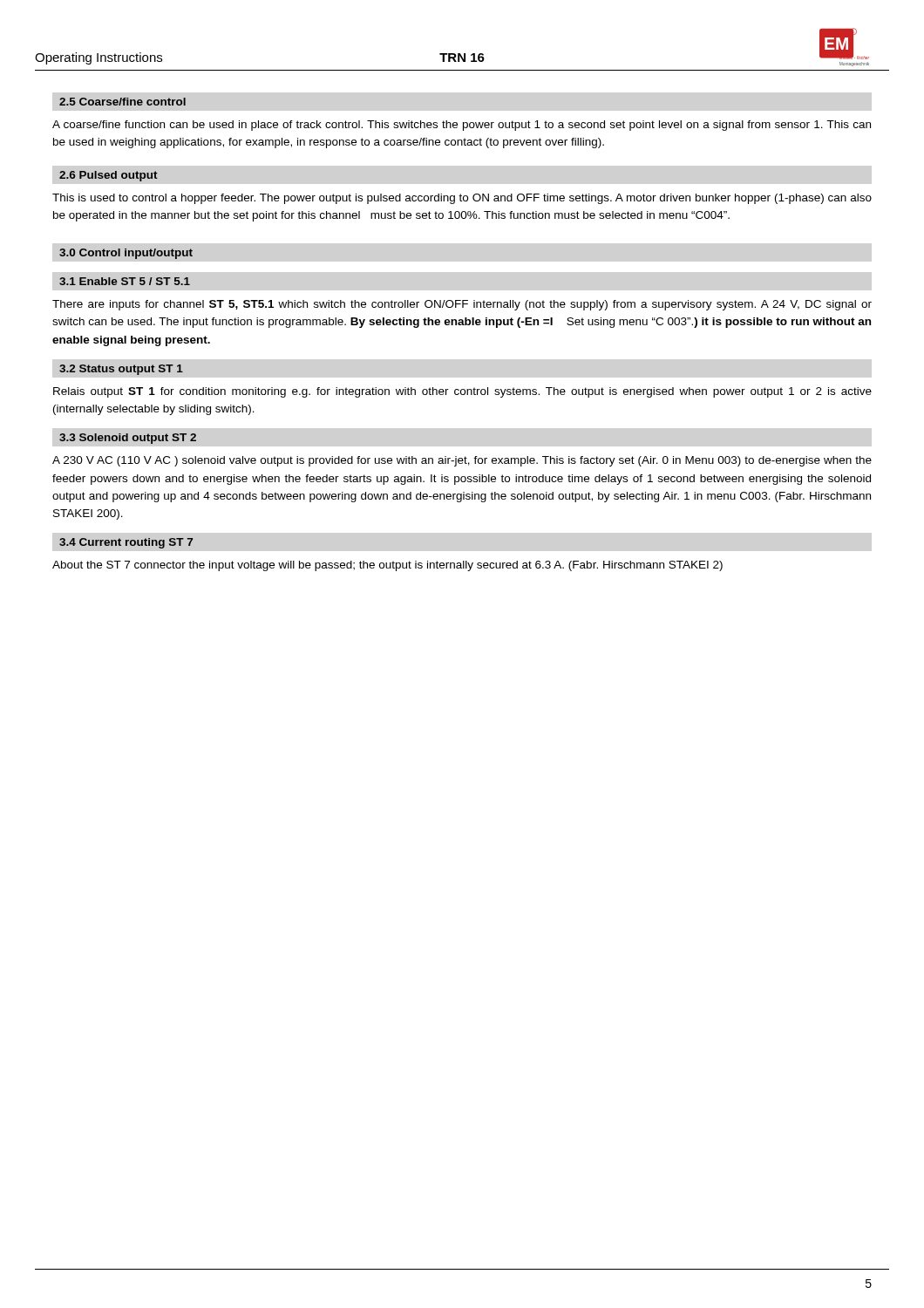Find the element starting "There are inputs for channel"
Screen dimensions: 1308x924
tap(462, 322)
